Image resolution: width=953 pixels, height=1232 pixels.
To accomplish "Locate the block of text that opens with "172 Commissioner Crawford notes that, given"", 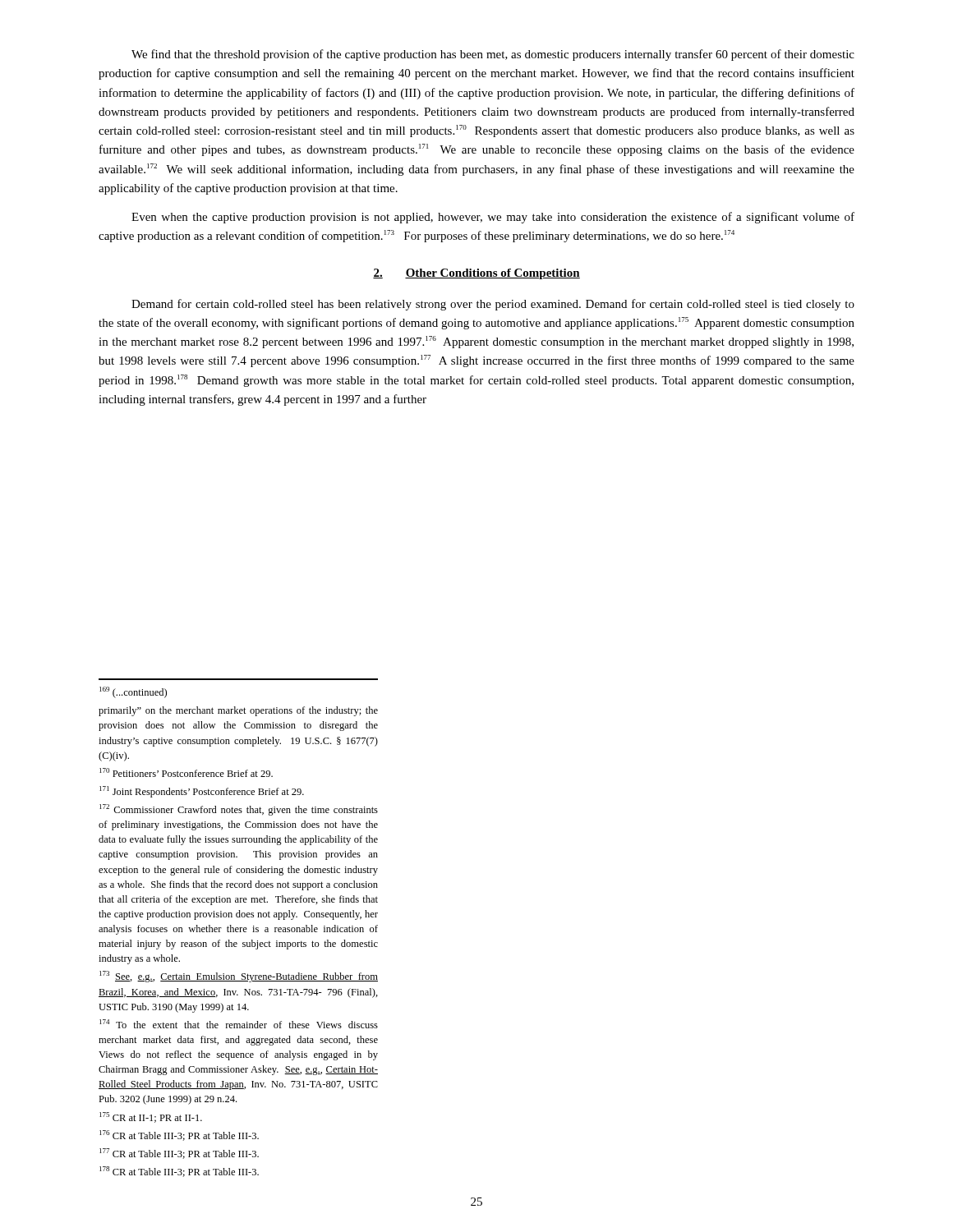I will click(238, 883).
